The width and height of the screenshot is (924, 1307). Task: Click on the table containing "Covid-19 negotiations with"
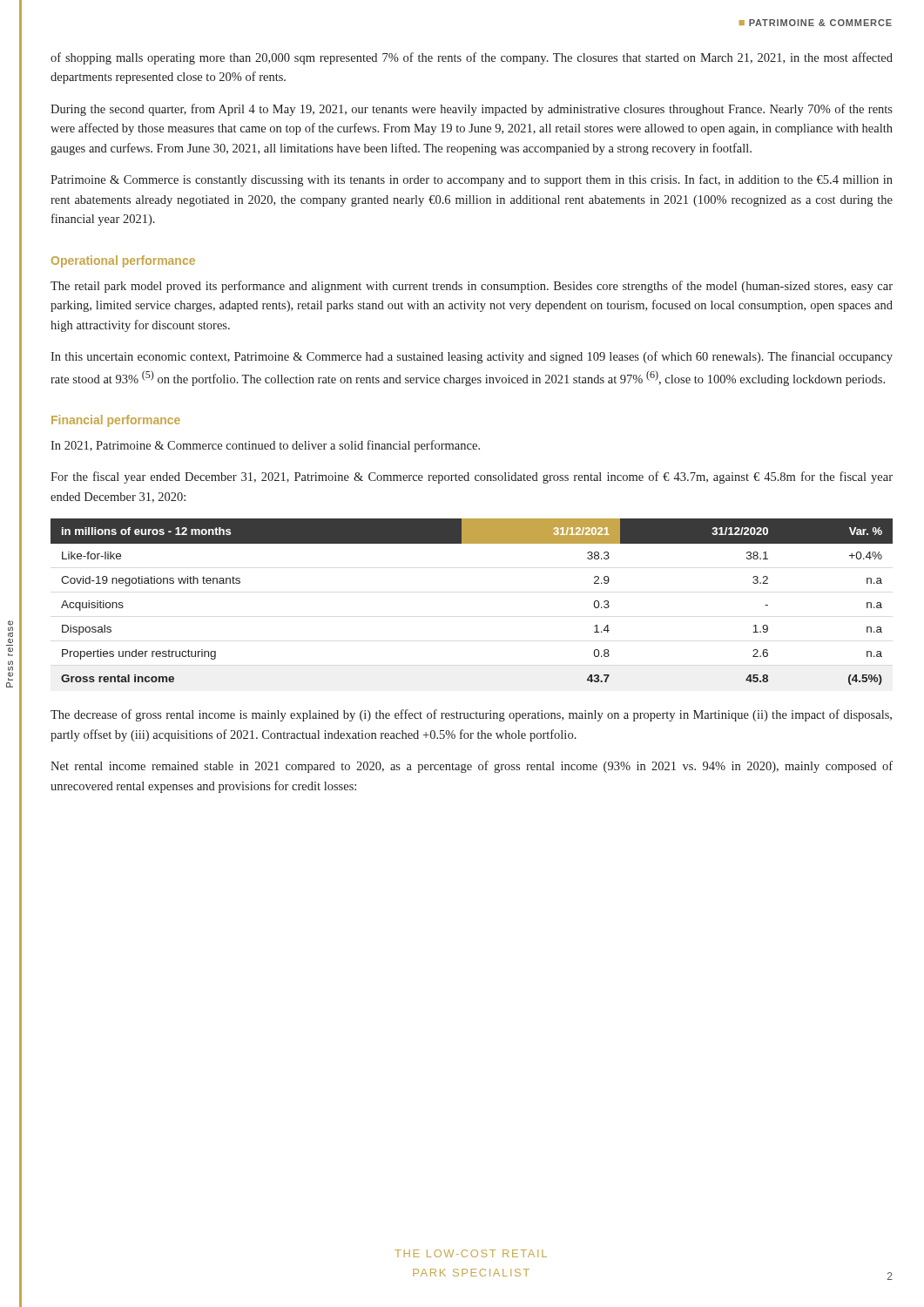(x=472, y=605)
